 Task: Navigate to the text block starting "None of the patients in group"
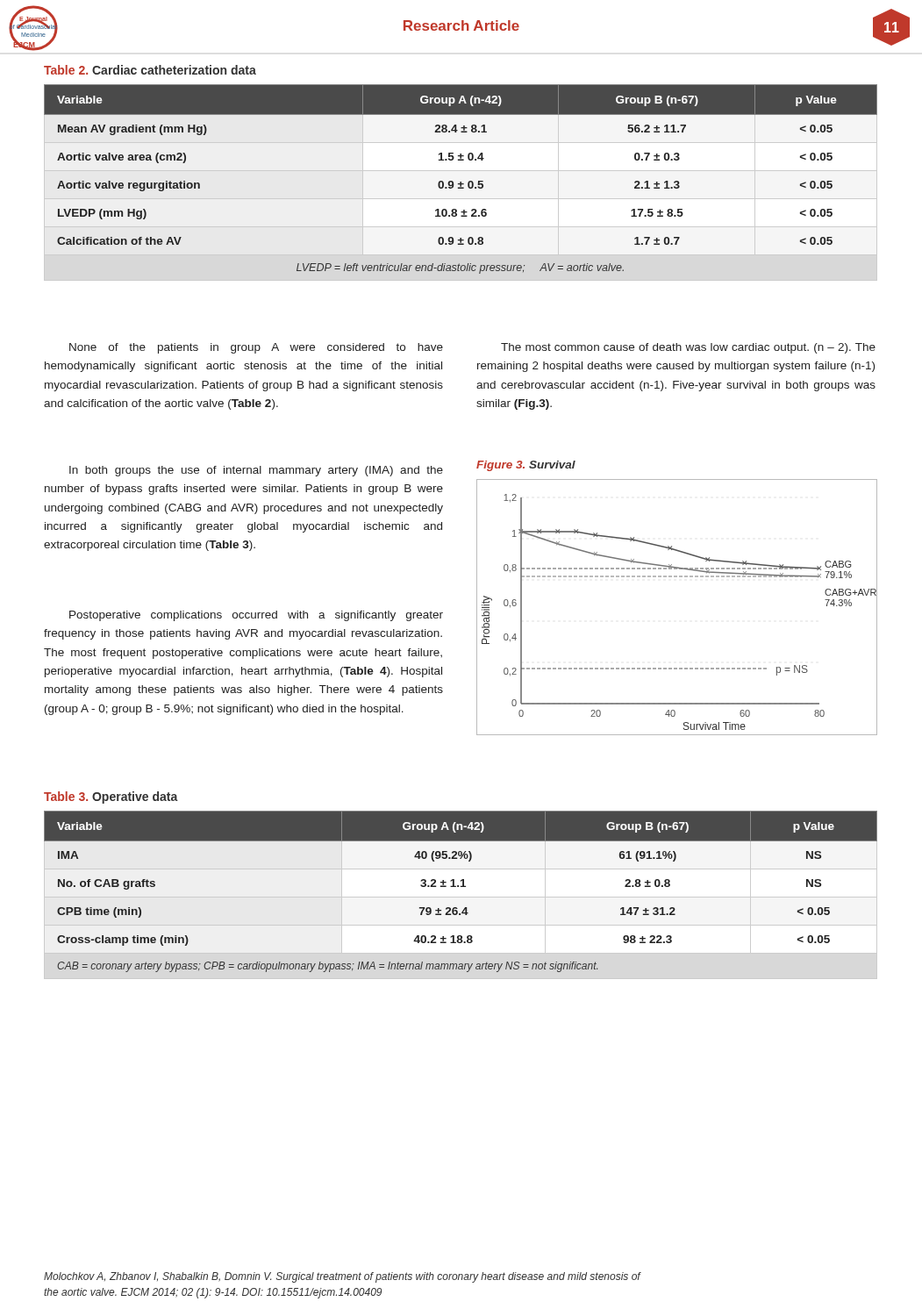(243, 375)
